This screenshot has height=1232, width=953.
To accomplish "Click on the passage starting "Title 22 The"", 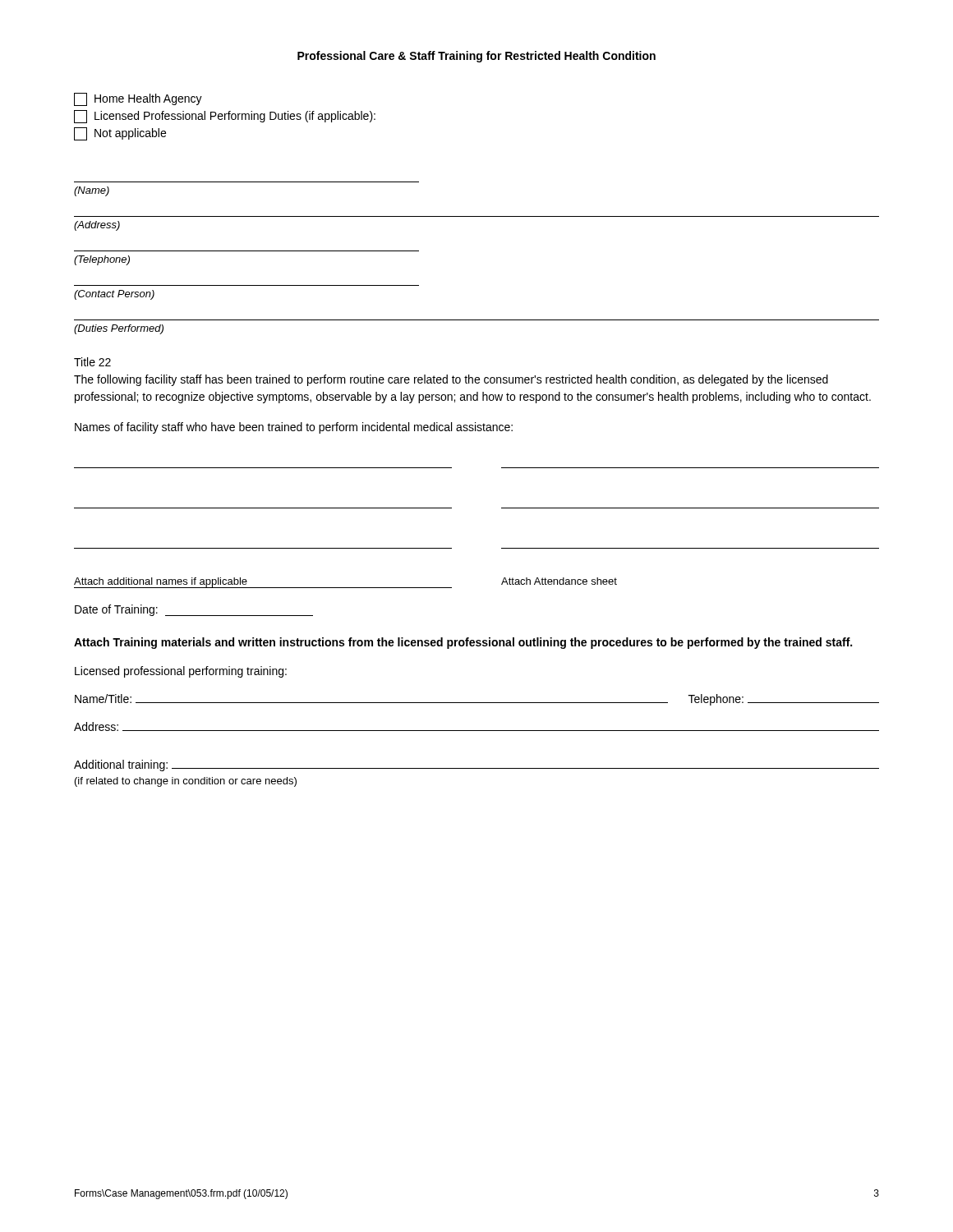I will (473, 379).
